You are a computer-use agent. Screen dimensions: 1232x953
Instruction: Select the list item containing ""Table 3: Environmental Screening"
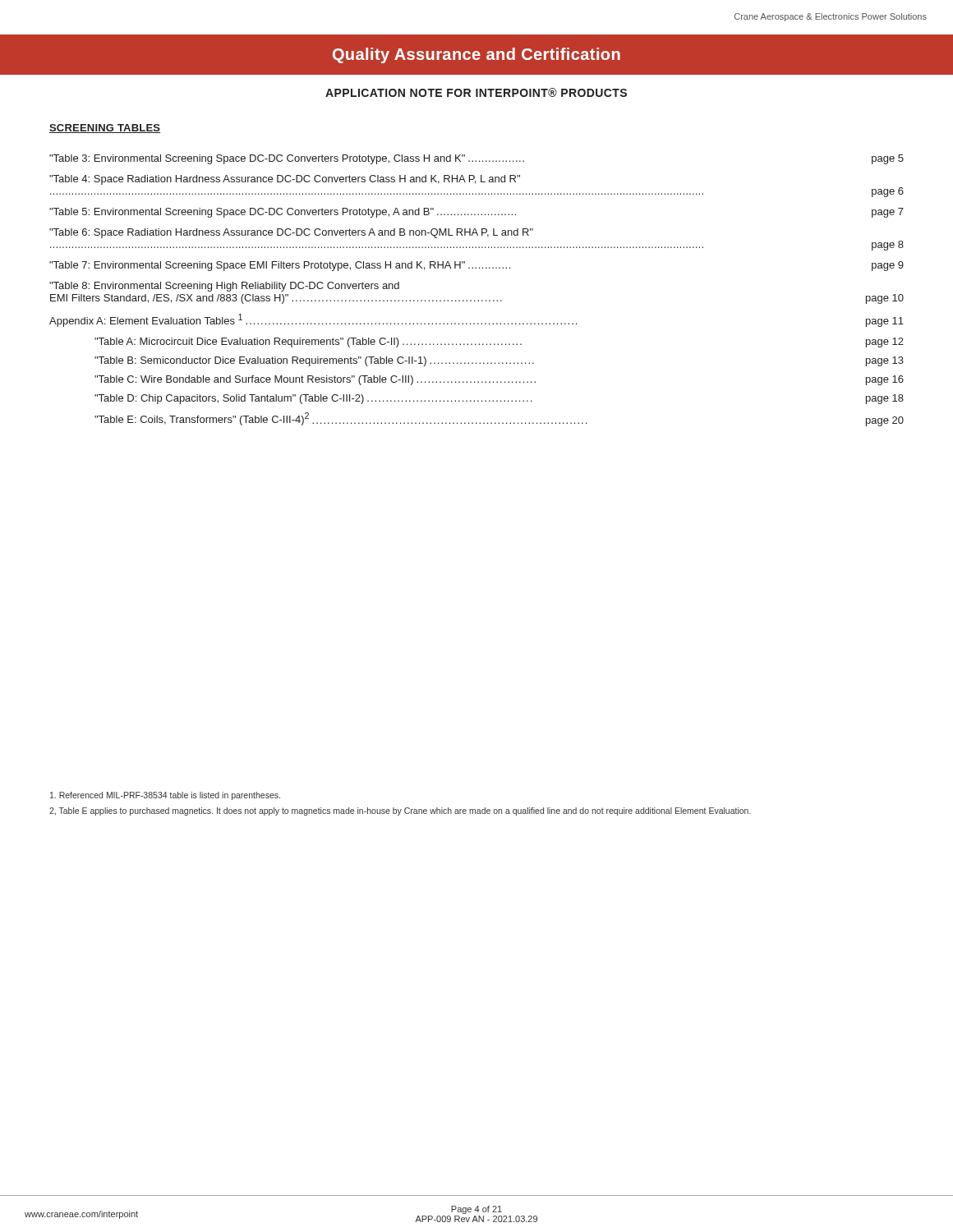476,158
